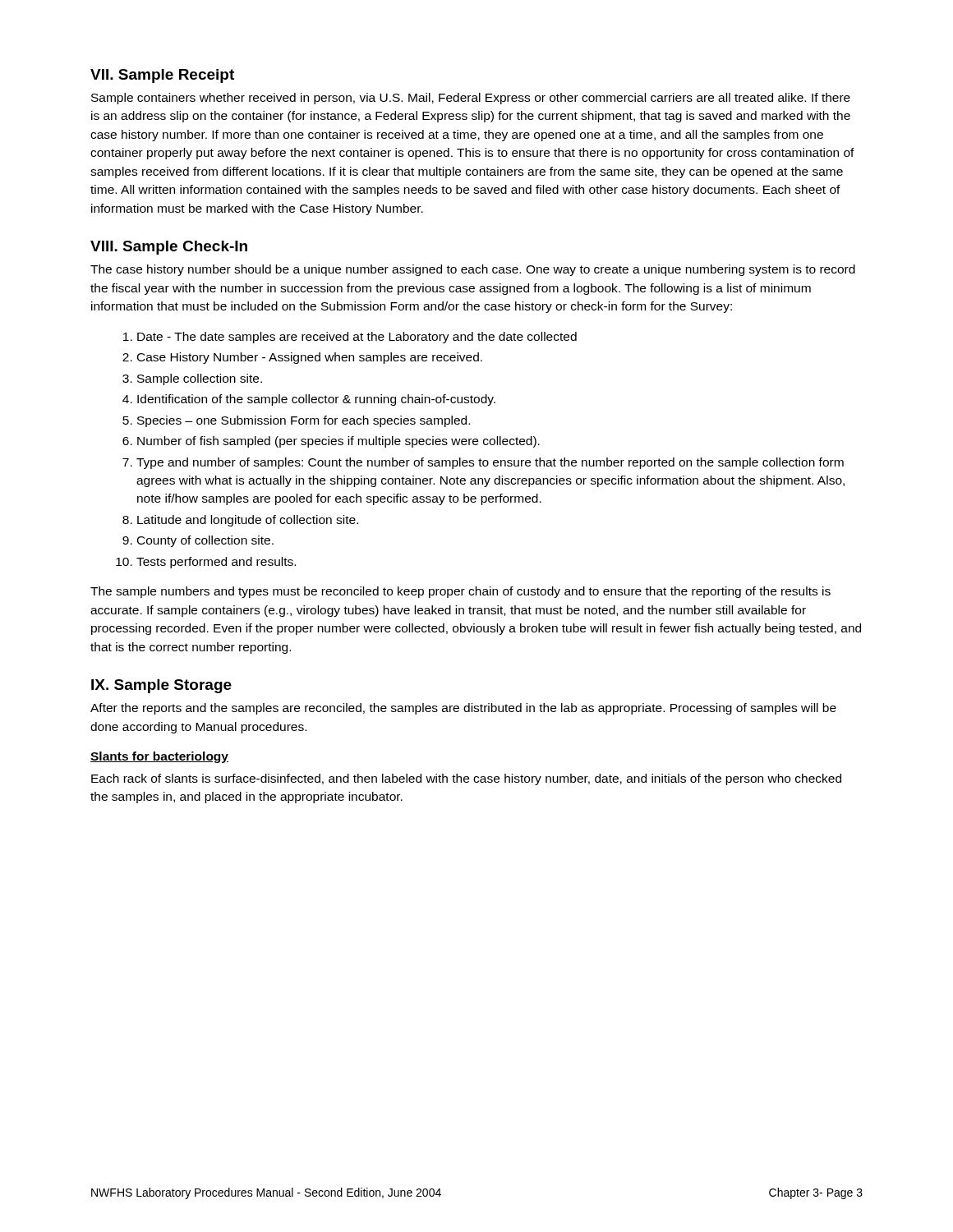Click on the text block starting "Identification of the"
The image size is (953, 1232).
316,399
